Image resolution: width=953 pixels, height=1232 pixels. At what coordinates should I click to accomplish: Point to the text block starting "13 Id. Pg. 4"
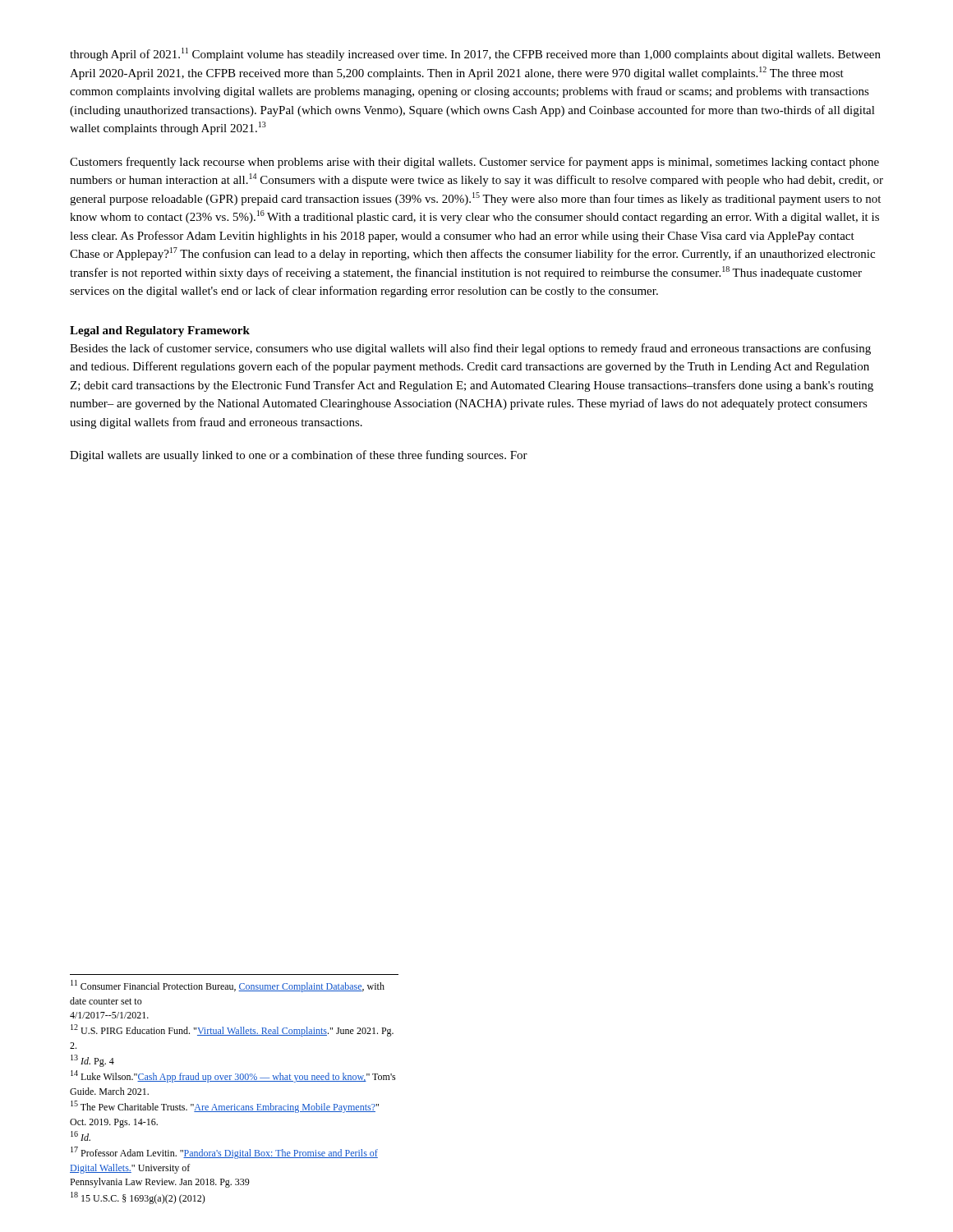92,1061
